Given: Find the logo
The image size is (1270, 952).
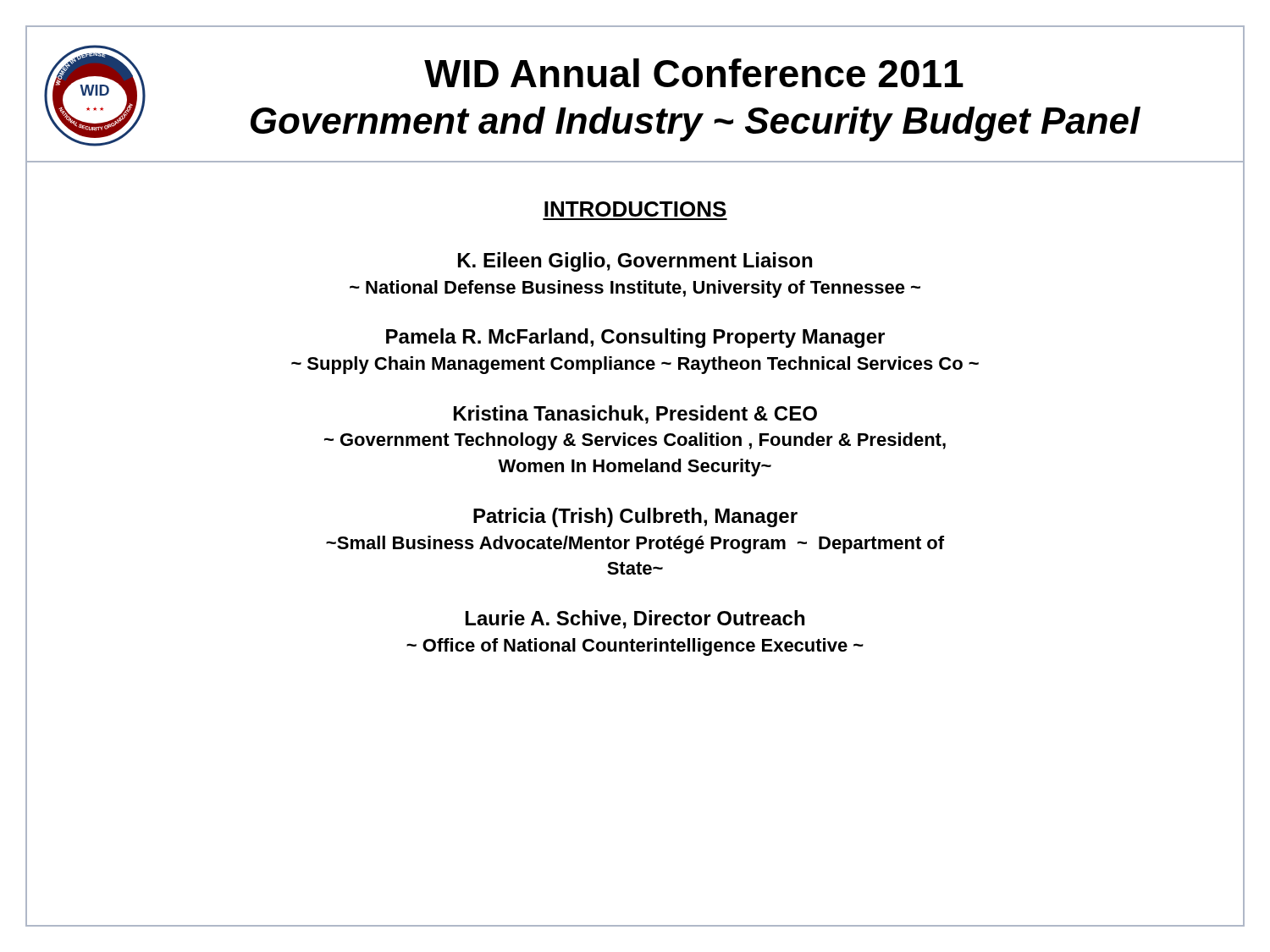Looking at the screenshot, I should click(99, 97).
